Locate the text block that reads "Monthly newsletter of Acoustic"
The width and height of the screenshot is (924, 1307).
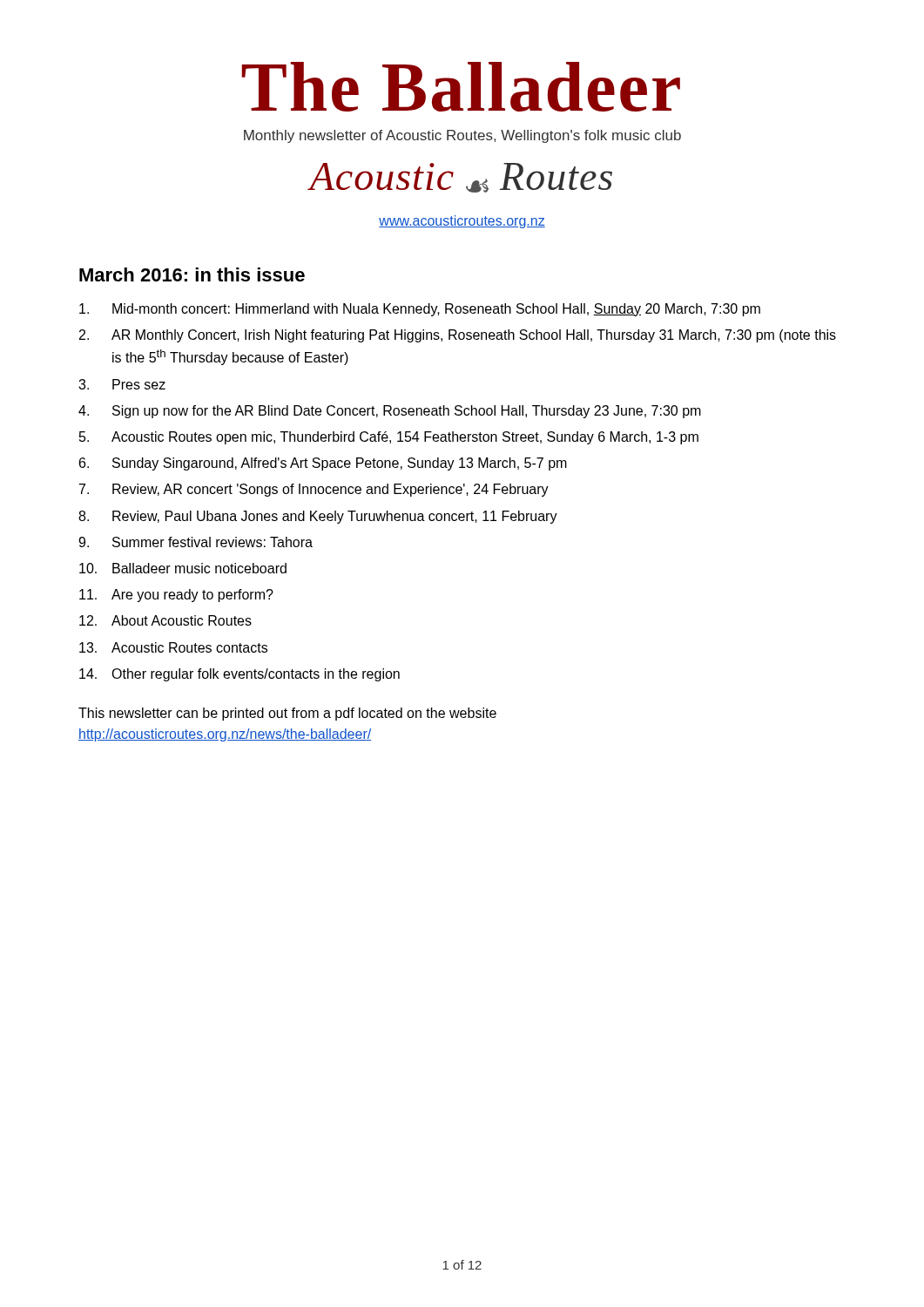coord(462,135)
